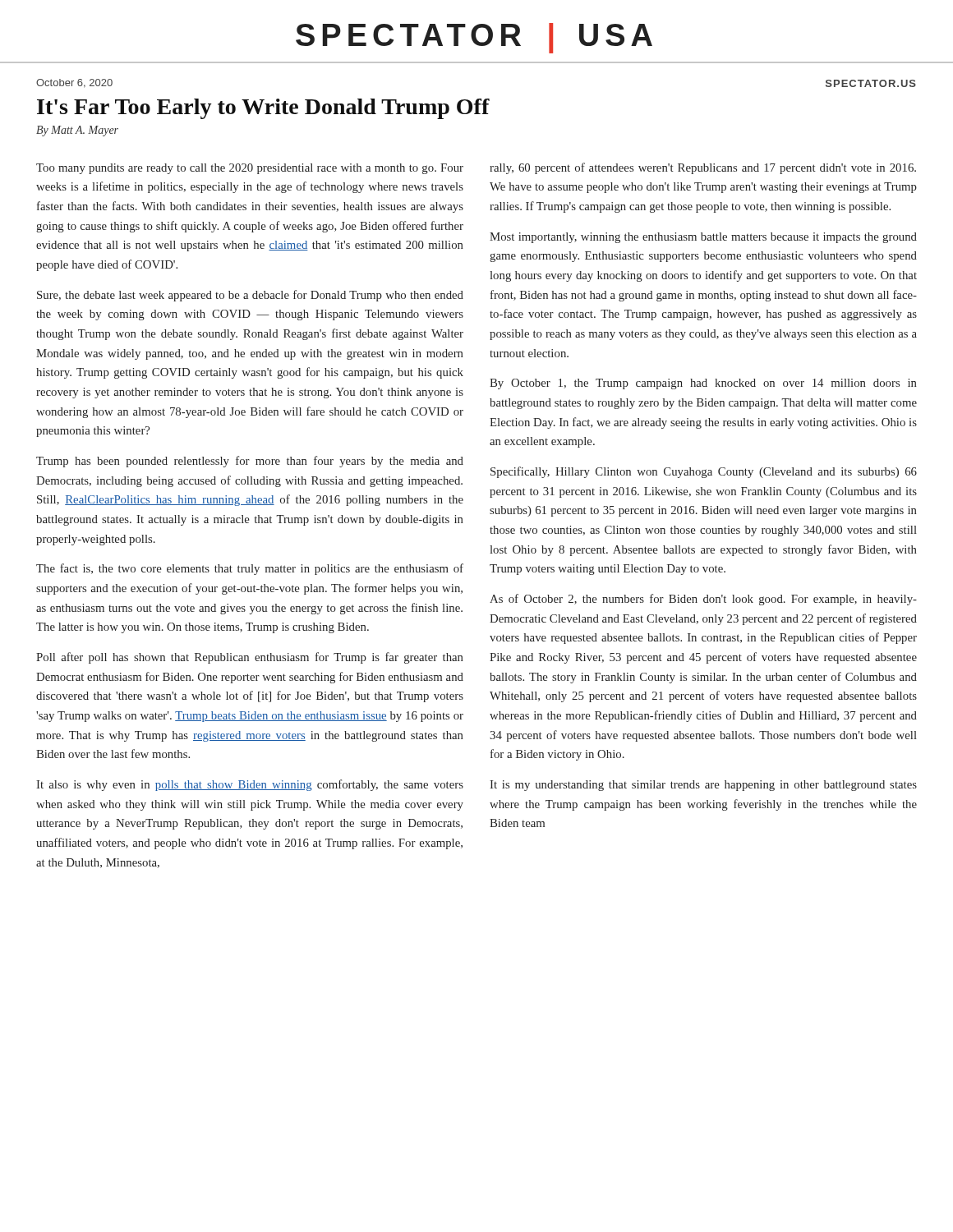Point to the element starting "Poll after poll"

pos(250,706)
